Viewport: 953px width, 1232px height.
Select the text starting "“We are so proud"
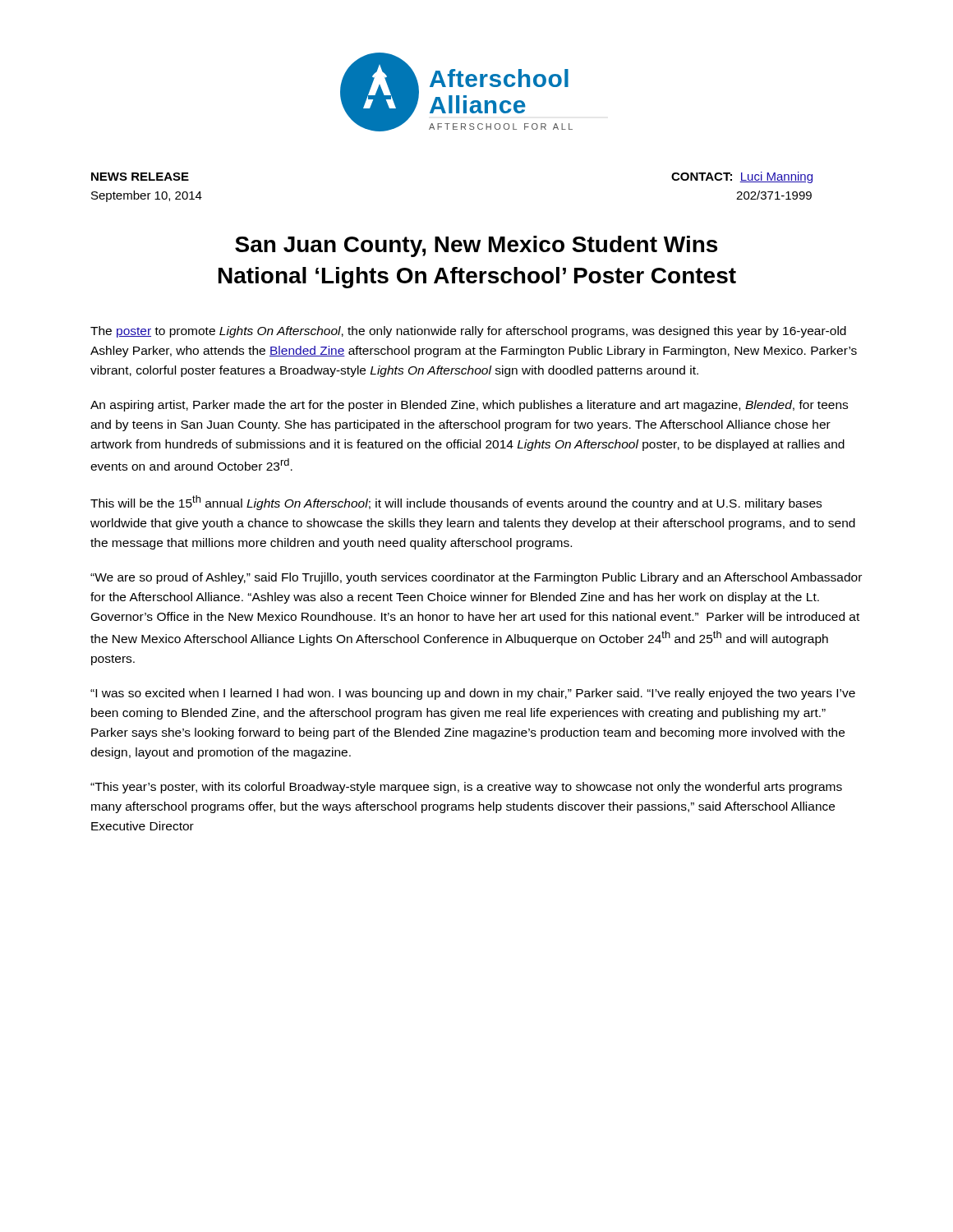coord(476,618)
